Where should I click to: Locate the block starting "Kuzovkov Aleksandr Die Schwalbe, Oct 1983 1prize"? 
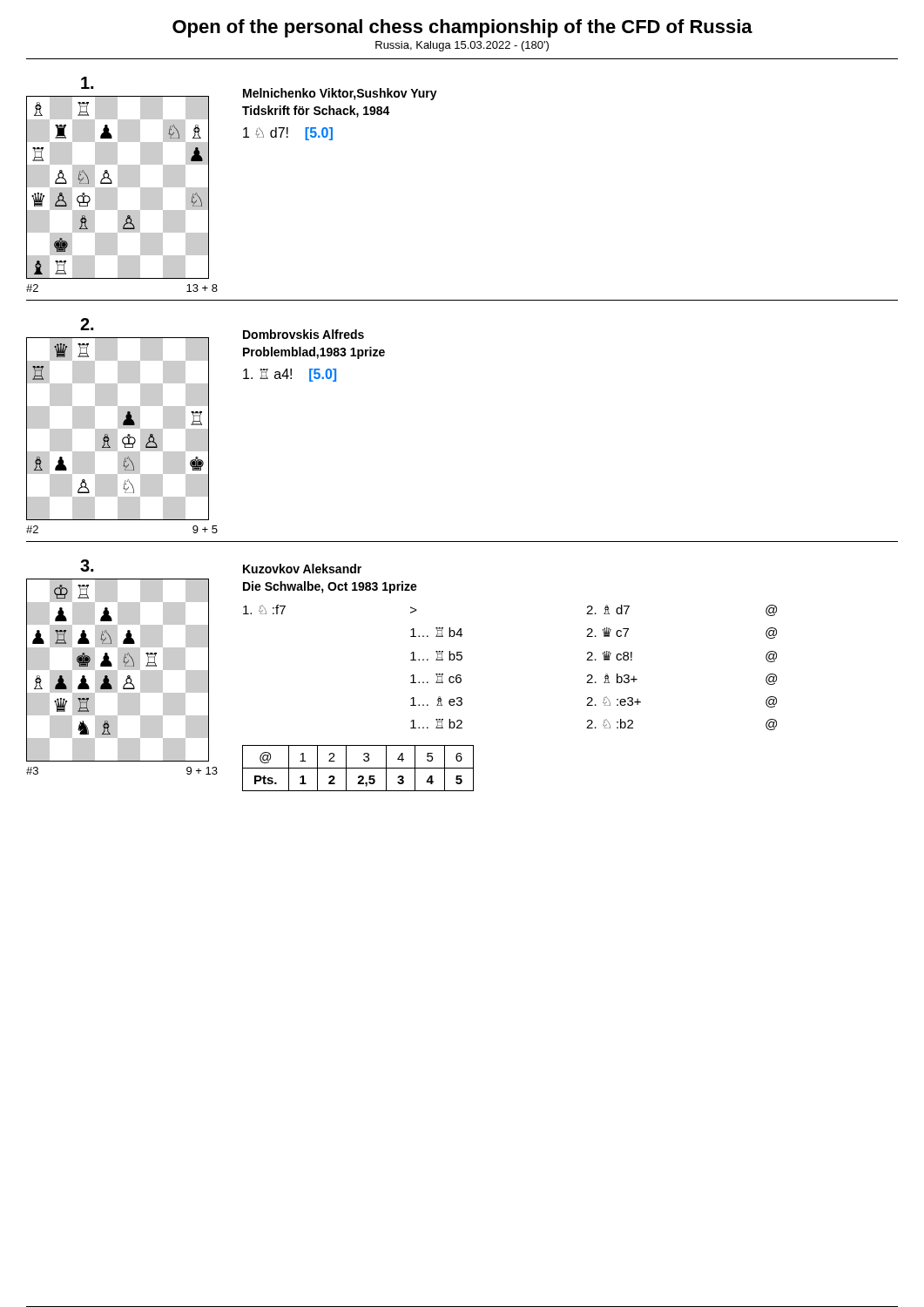[x=302, y=569]
